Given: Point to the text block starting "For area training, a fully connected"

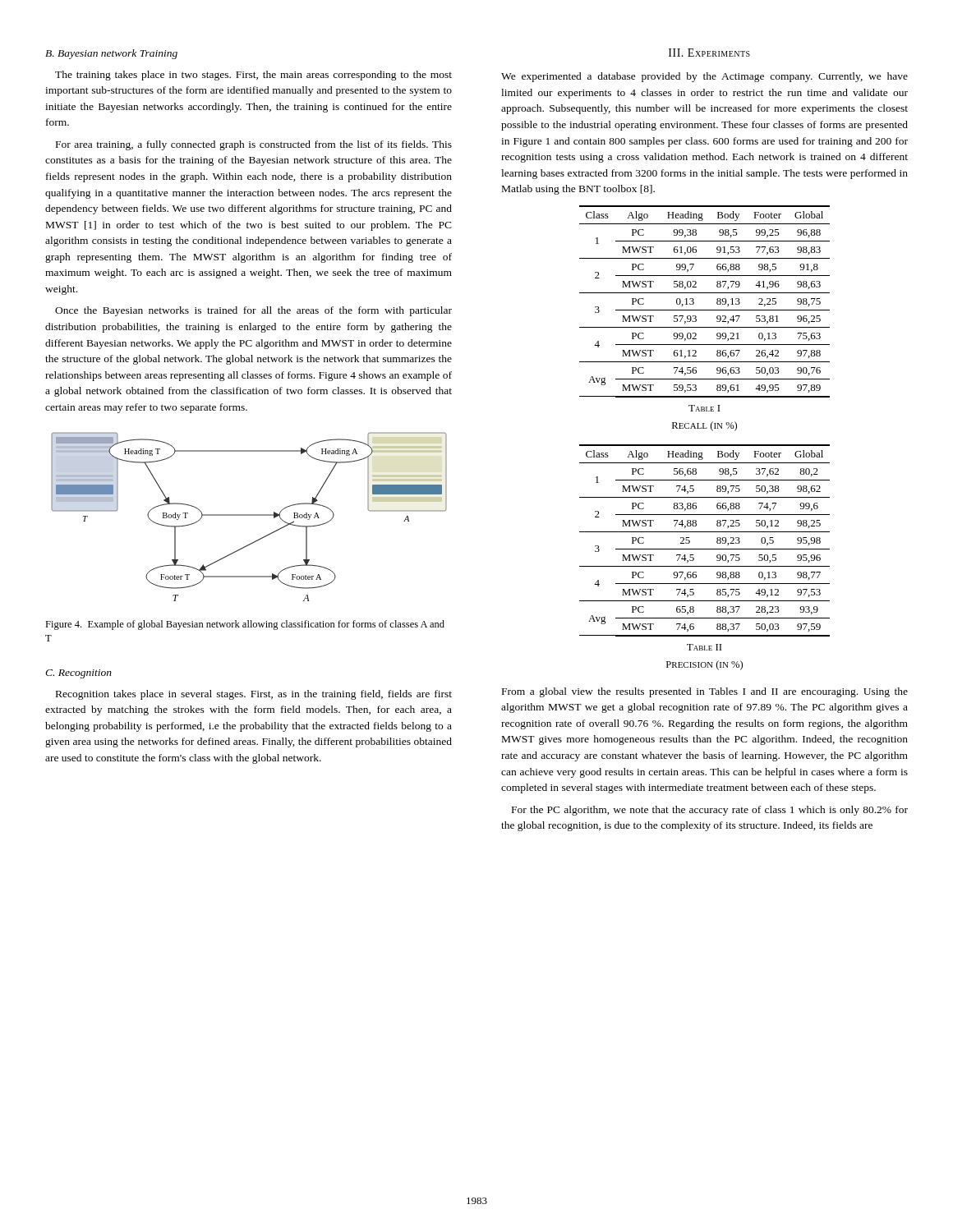Looking at the screenshot, I should (x=248, y=217).
